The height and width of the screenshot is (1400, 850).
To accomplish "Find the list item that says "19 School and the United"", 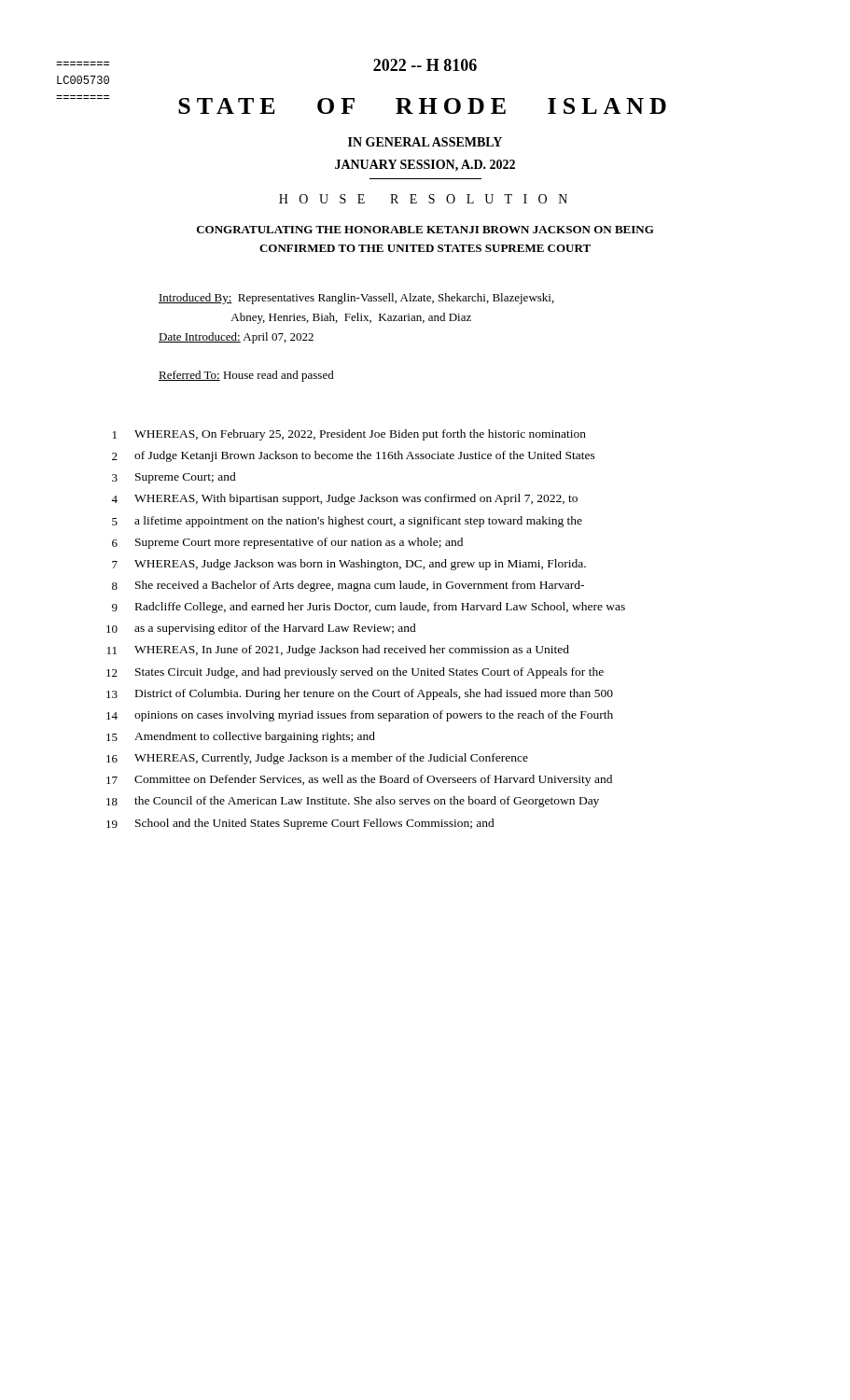I will 425,823.
